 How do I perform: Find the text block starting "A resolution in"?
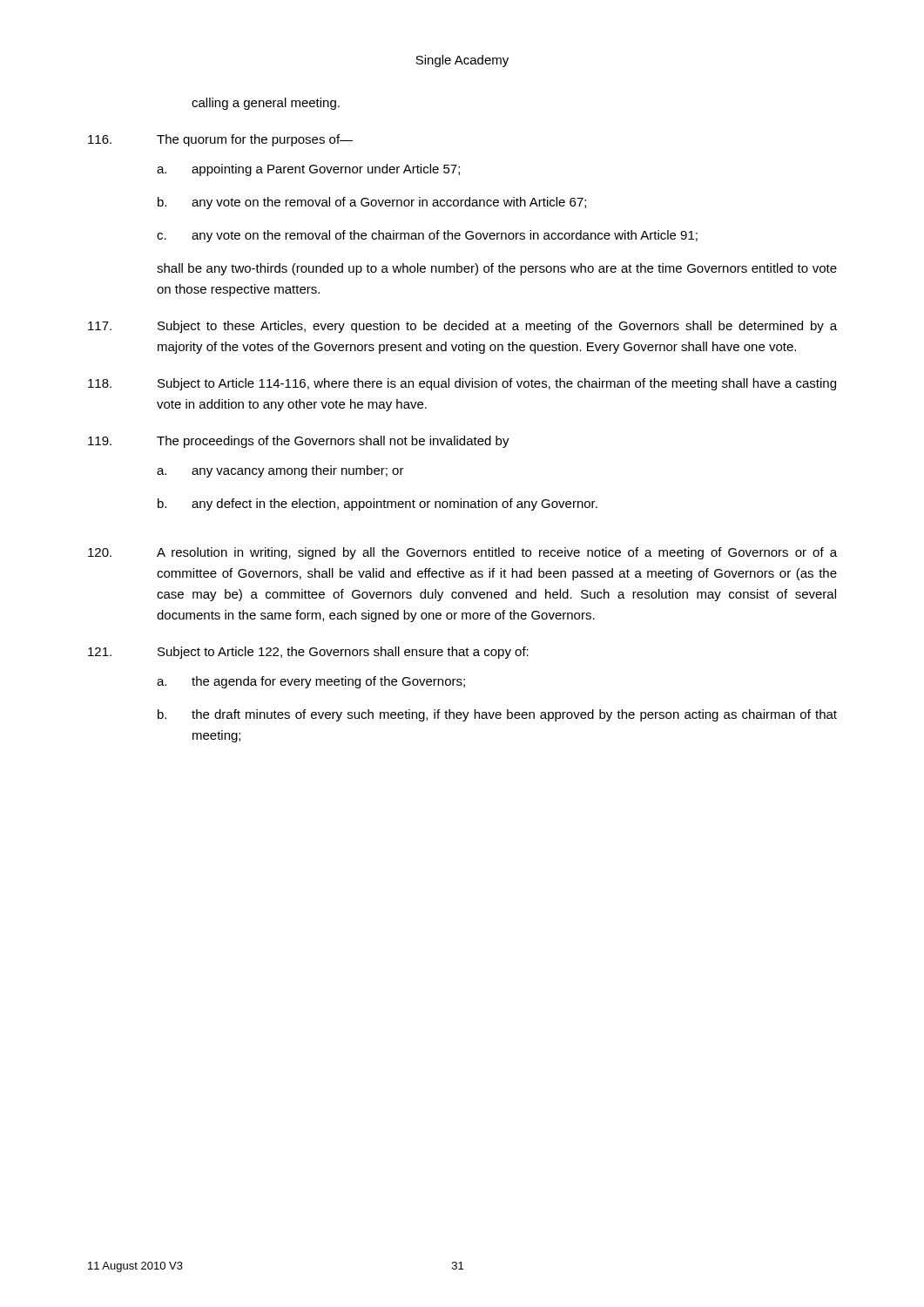pyautogui.click(x=497, y=583)
